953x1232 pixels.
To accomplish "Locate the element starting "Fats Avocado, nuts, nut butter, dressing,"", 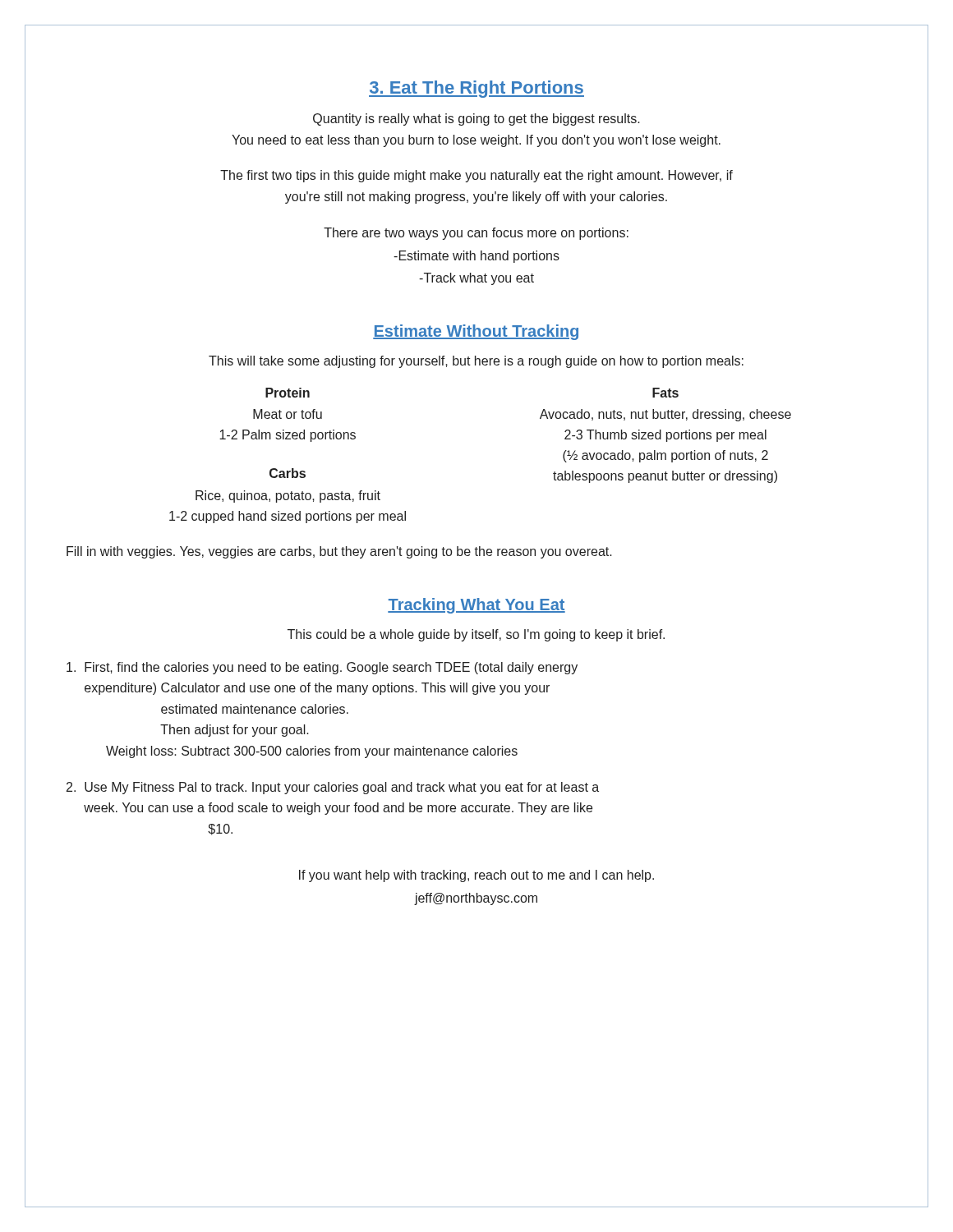I will [665, 433].
